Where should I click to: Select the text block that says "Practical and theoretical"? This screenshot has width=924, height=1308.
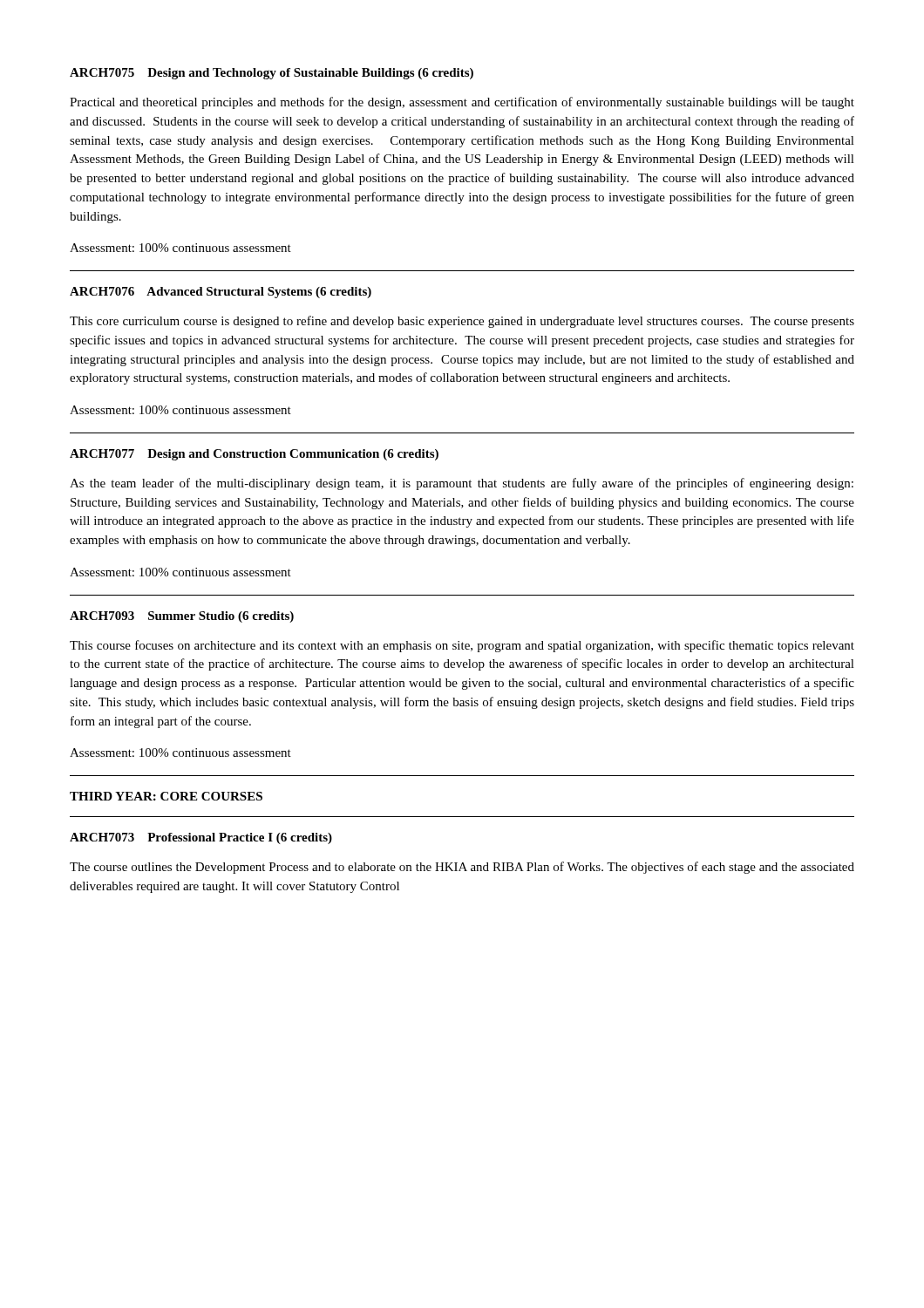[462, 160]
